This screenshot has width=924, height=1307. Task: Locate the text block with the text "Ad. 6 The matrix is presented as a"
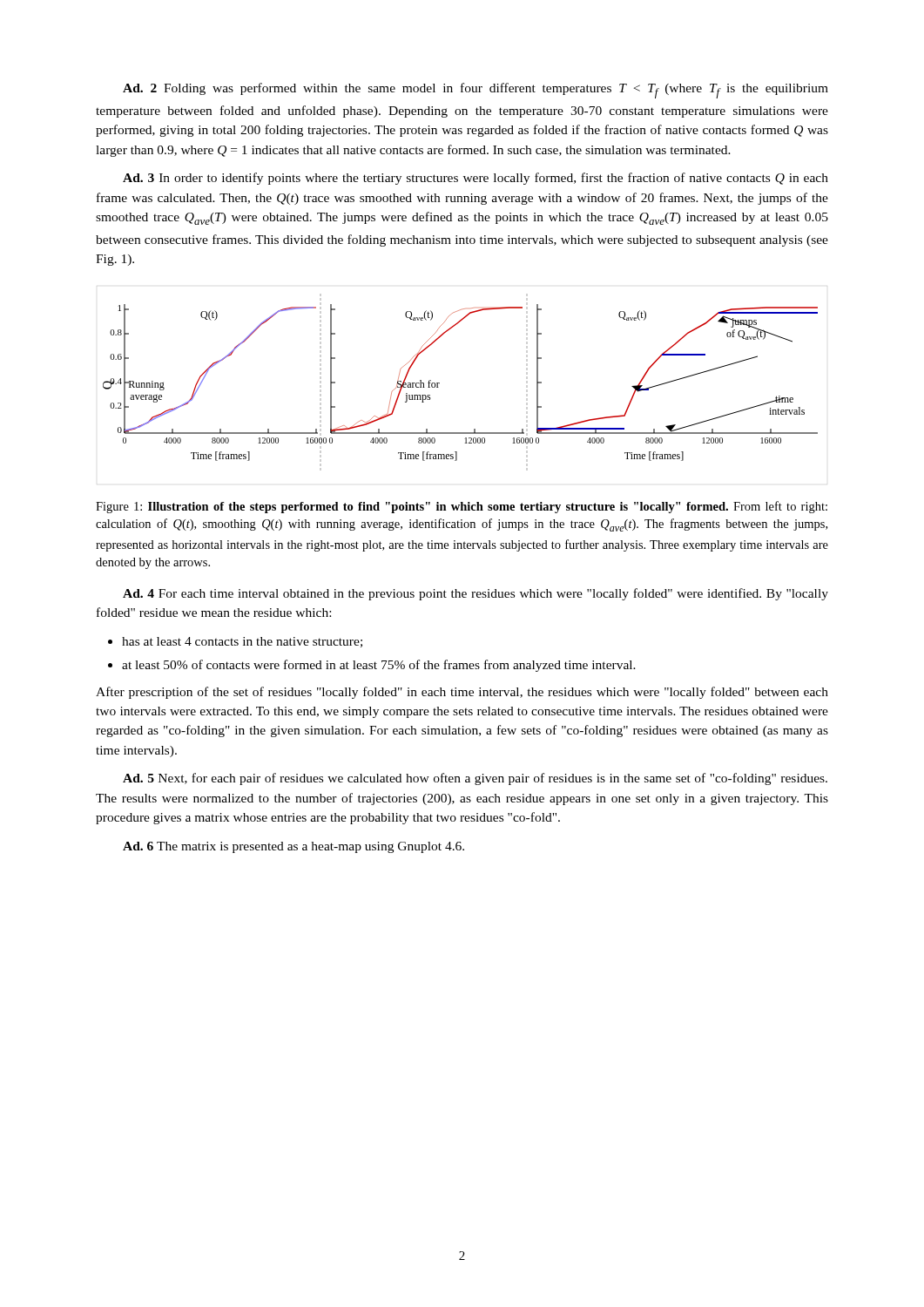tap(462, 846)
